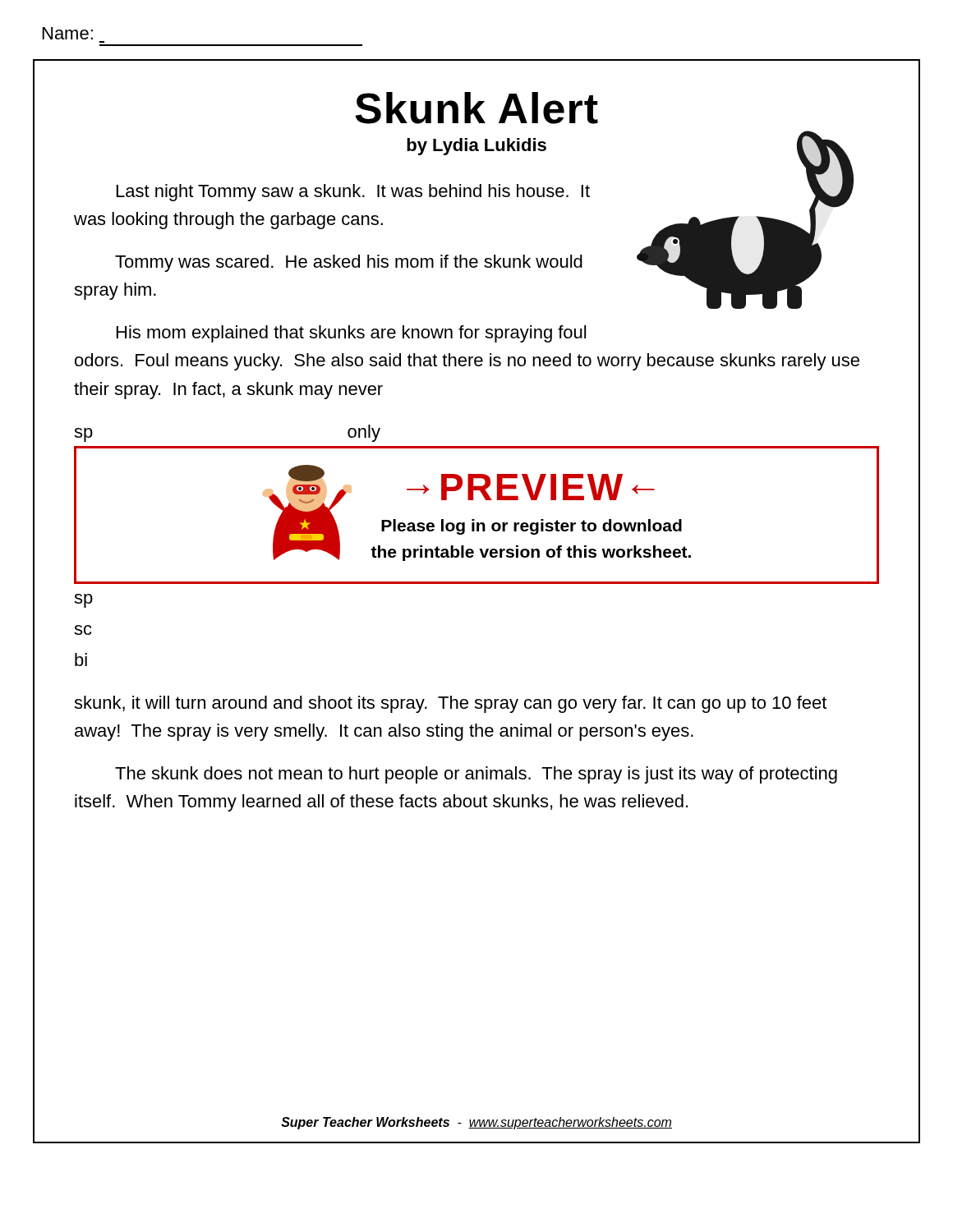Click on the text block that says "spray in its entire lifetime."
Image resolution: width=953 pixels, height=1232 pixels.
86,433
